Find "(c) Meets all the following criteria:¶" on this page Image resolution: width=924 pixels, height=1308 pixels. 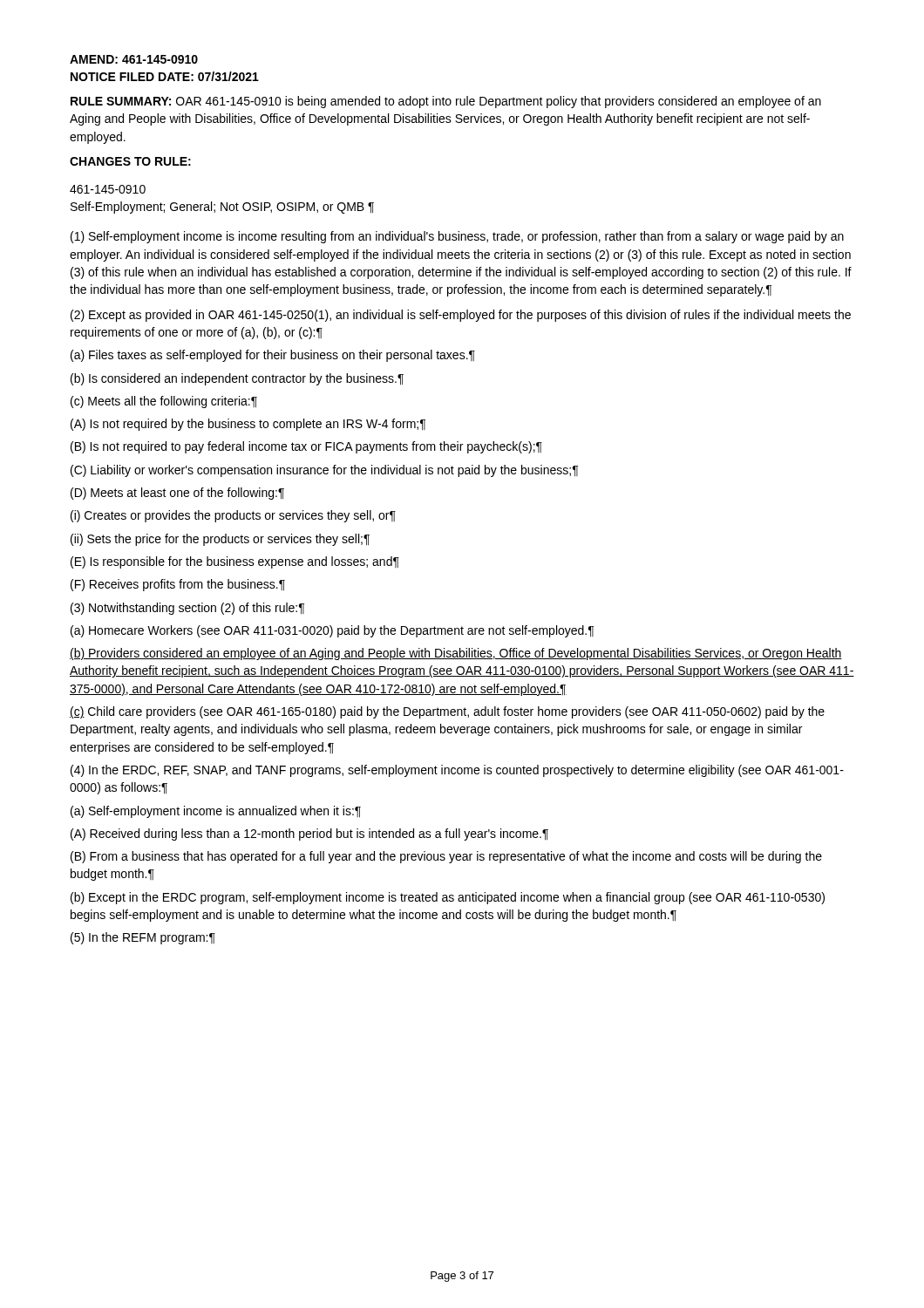[164, 402]
